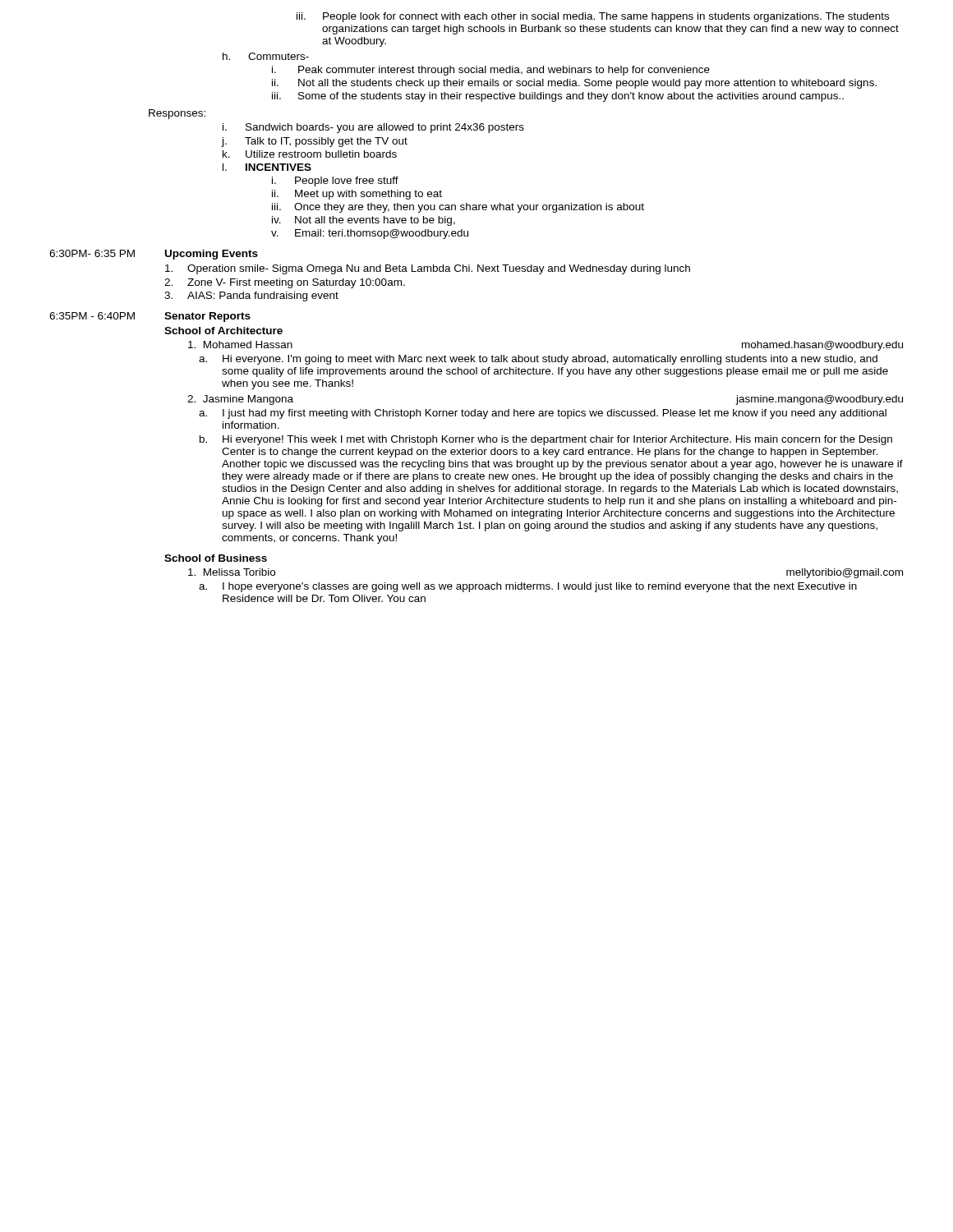Select the list item that reads "h. Commuters-"
Image resolution: width=953 pixels, height=1232 pixels.
coord(266,56)
